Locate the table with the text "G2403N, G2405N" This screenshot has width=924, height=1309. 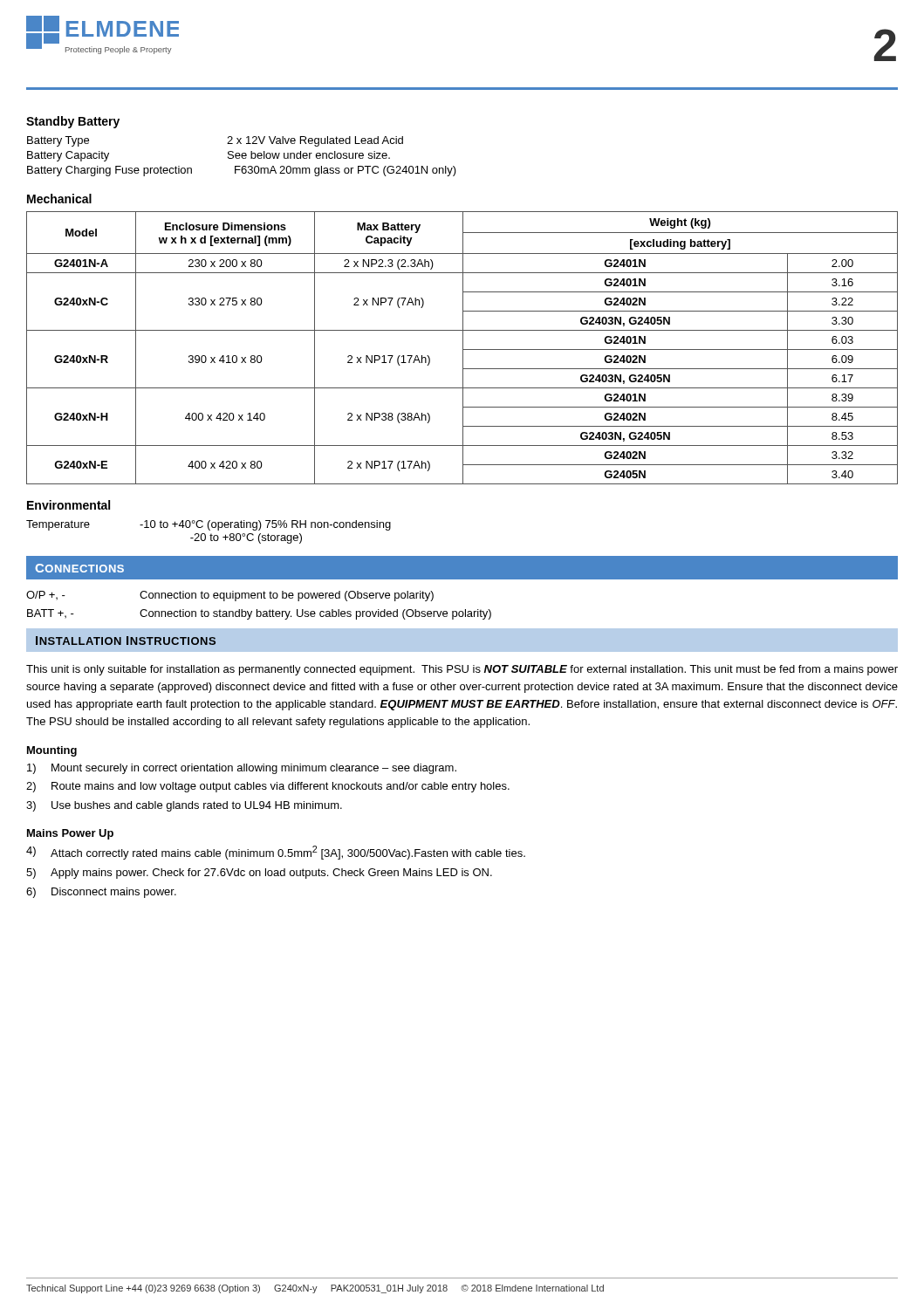462,348
